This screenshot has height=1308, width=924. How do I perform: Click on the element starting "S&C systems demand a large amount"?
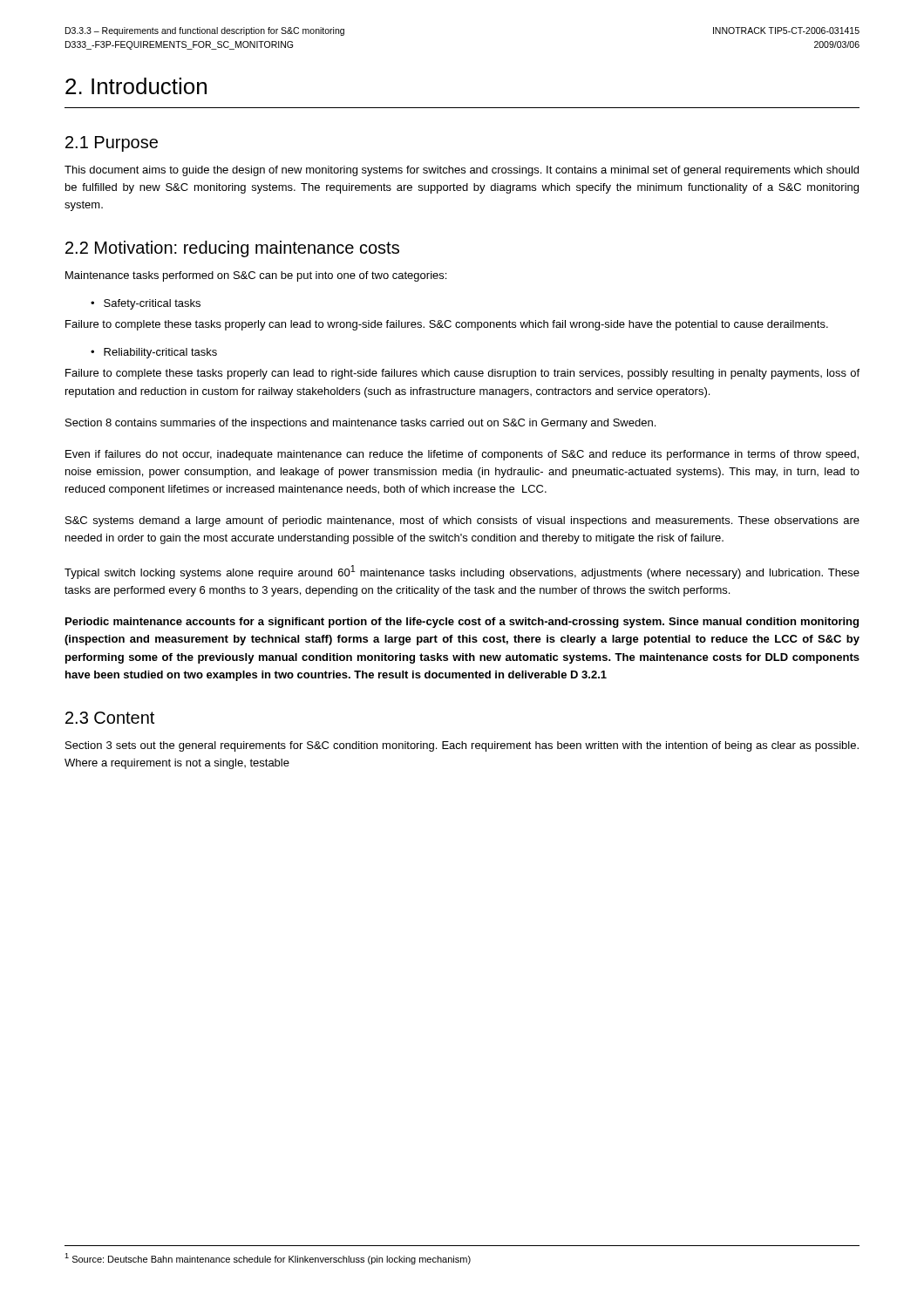(x=462, y=529)
